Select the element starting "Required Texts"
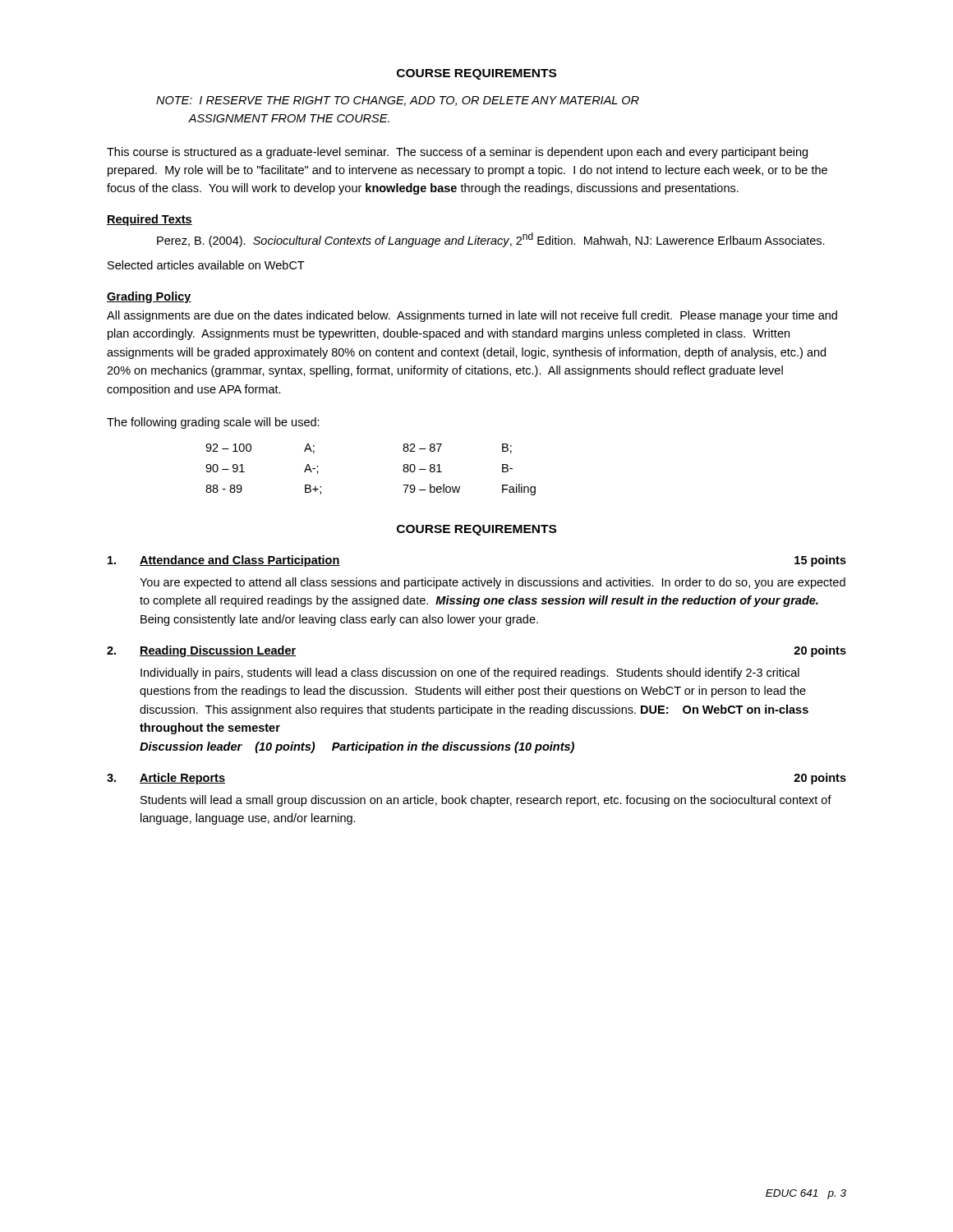The width and height of the screenshot is (953, 1232). tap(149, 219)
